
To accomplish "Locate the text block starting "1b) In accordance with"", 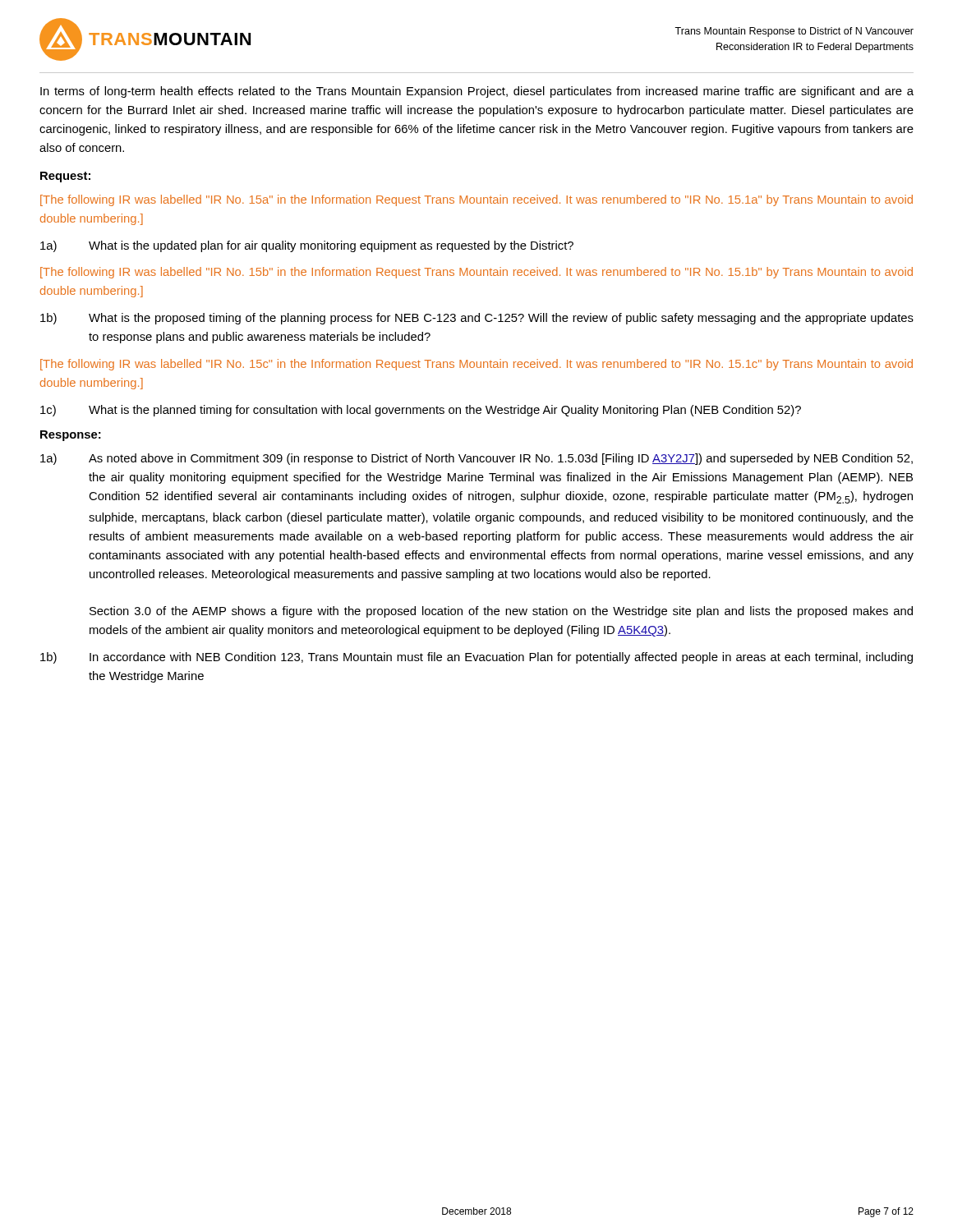I will pyautogui.click(x=476, y=667).
